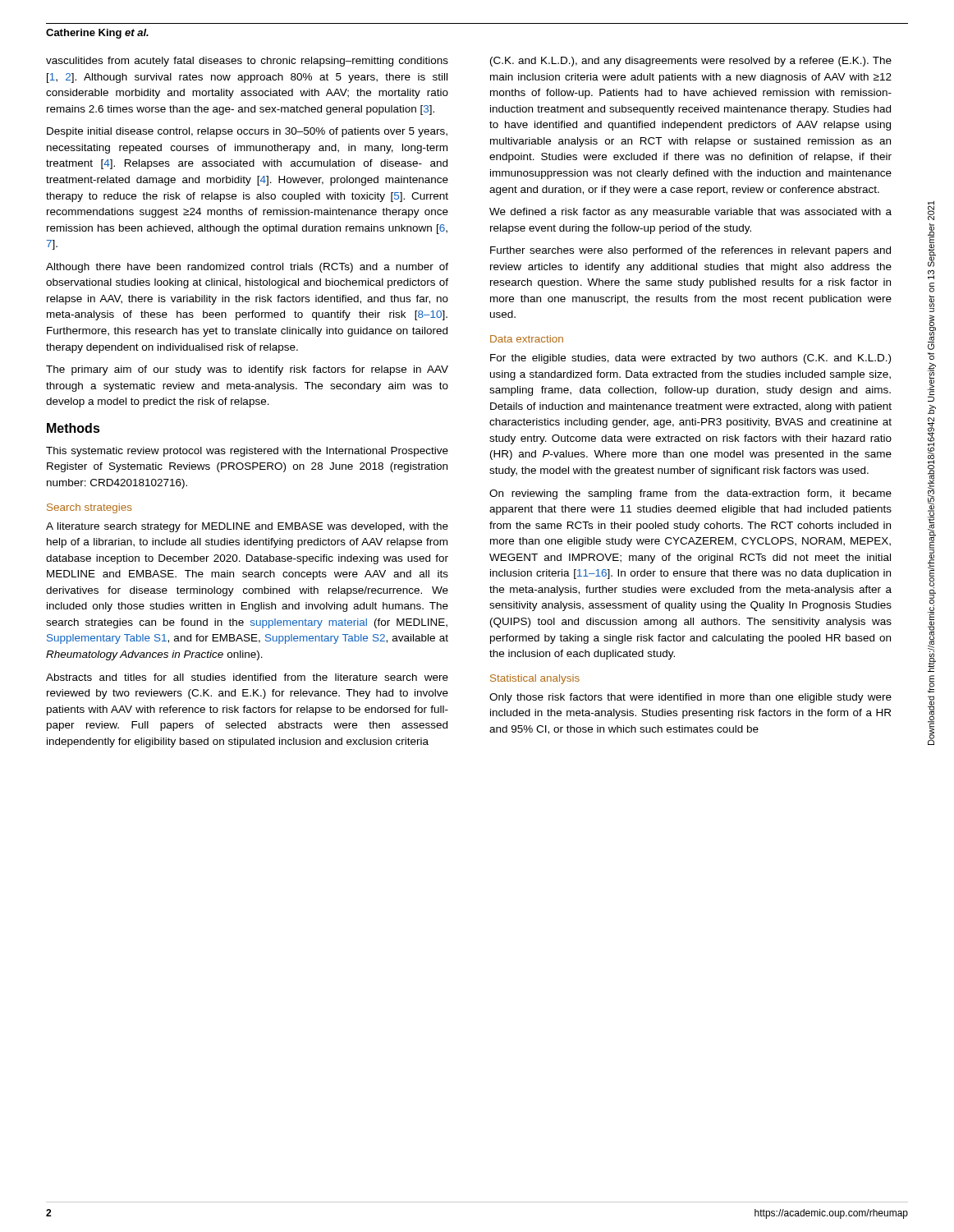Navigate to the text block starting "Only those risk factors that were identified"
Viewport: 954px width, 1232px height.
690,713
